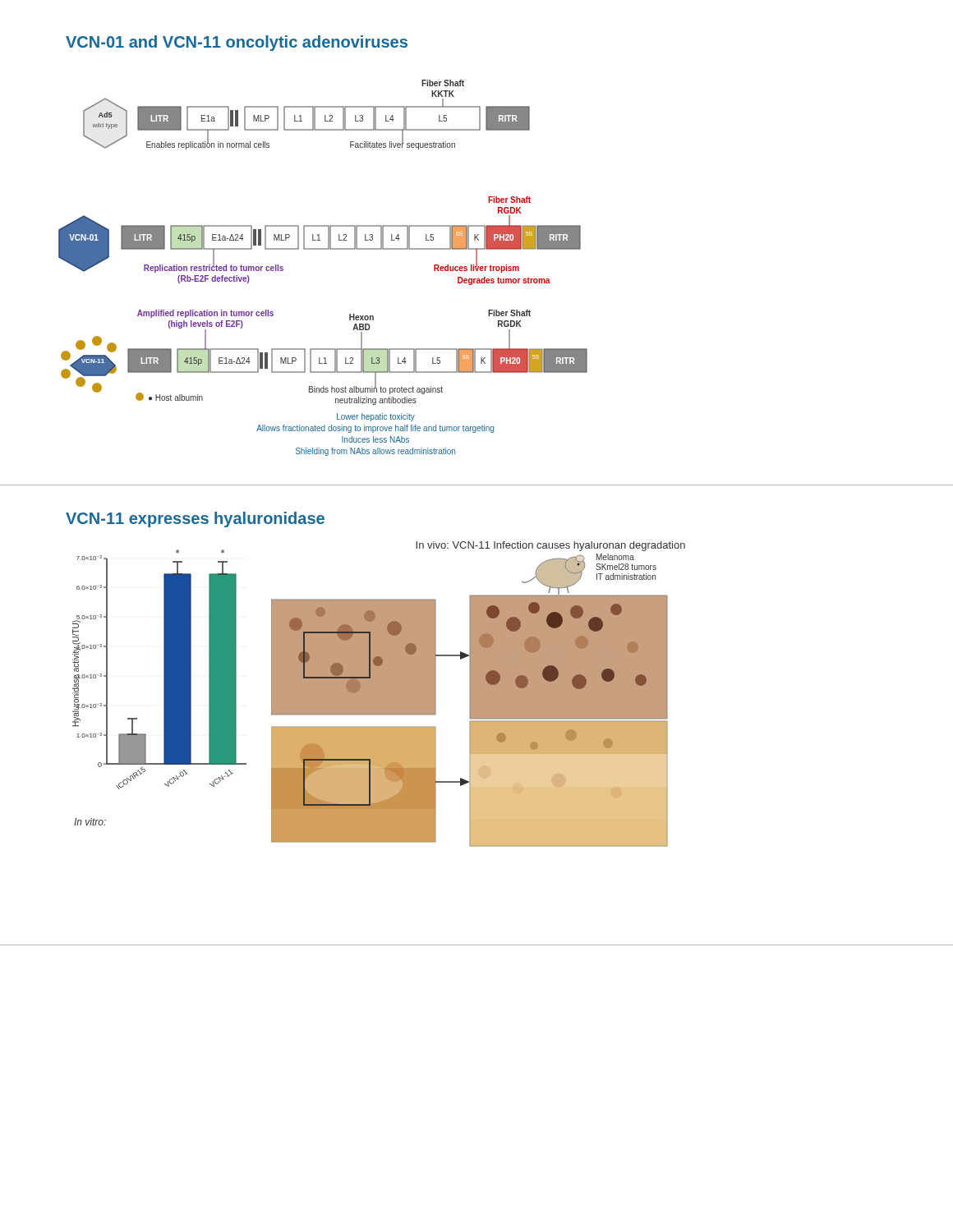Click on the schematic

pos(476,263)
